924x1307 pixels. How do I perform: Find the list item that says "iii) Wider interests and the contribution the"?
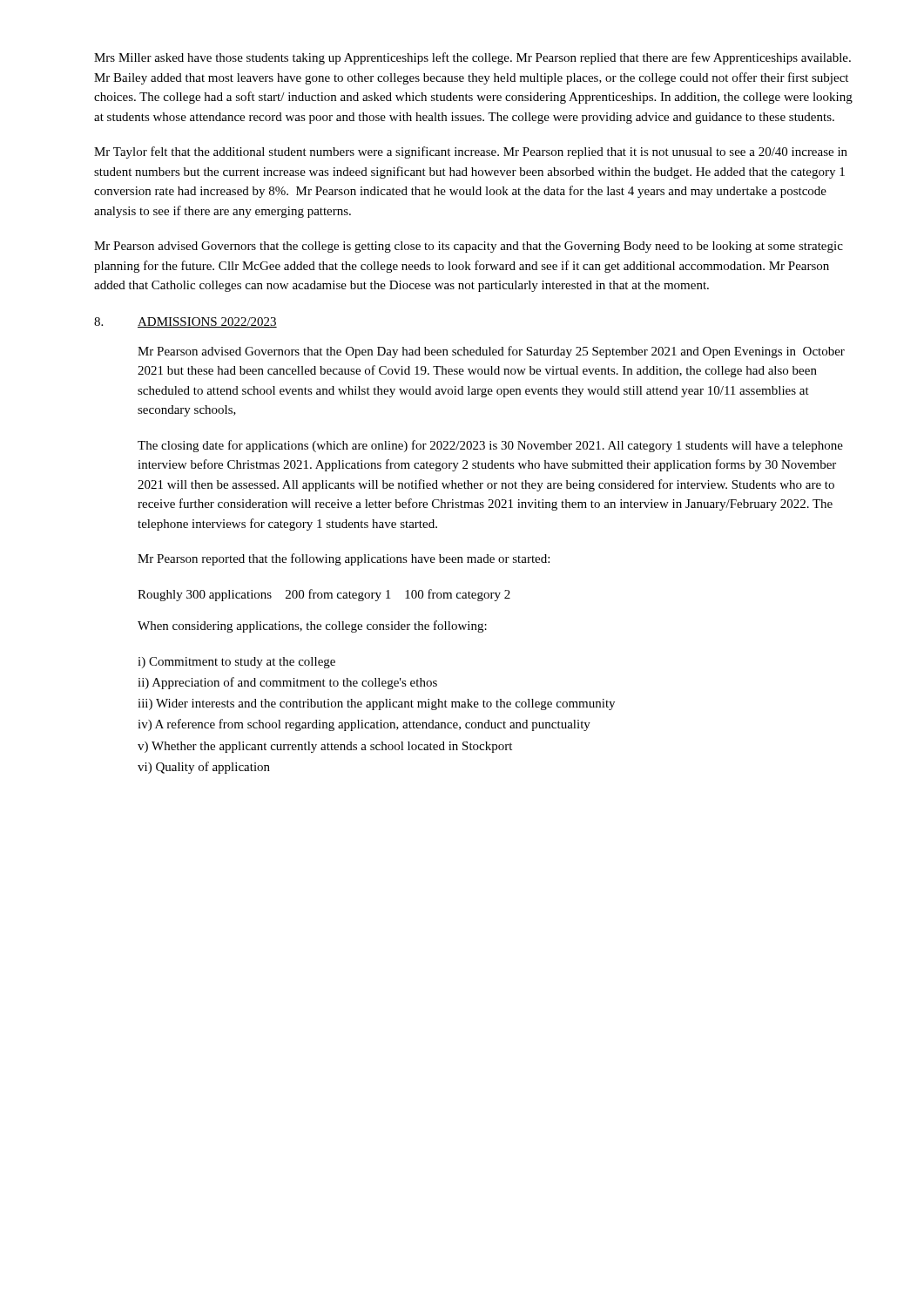[376, 703]
